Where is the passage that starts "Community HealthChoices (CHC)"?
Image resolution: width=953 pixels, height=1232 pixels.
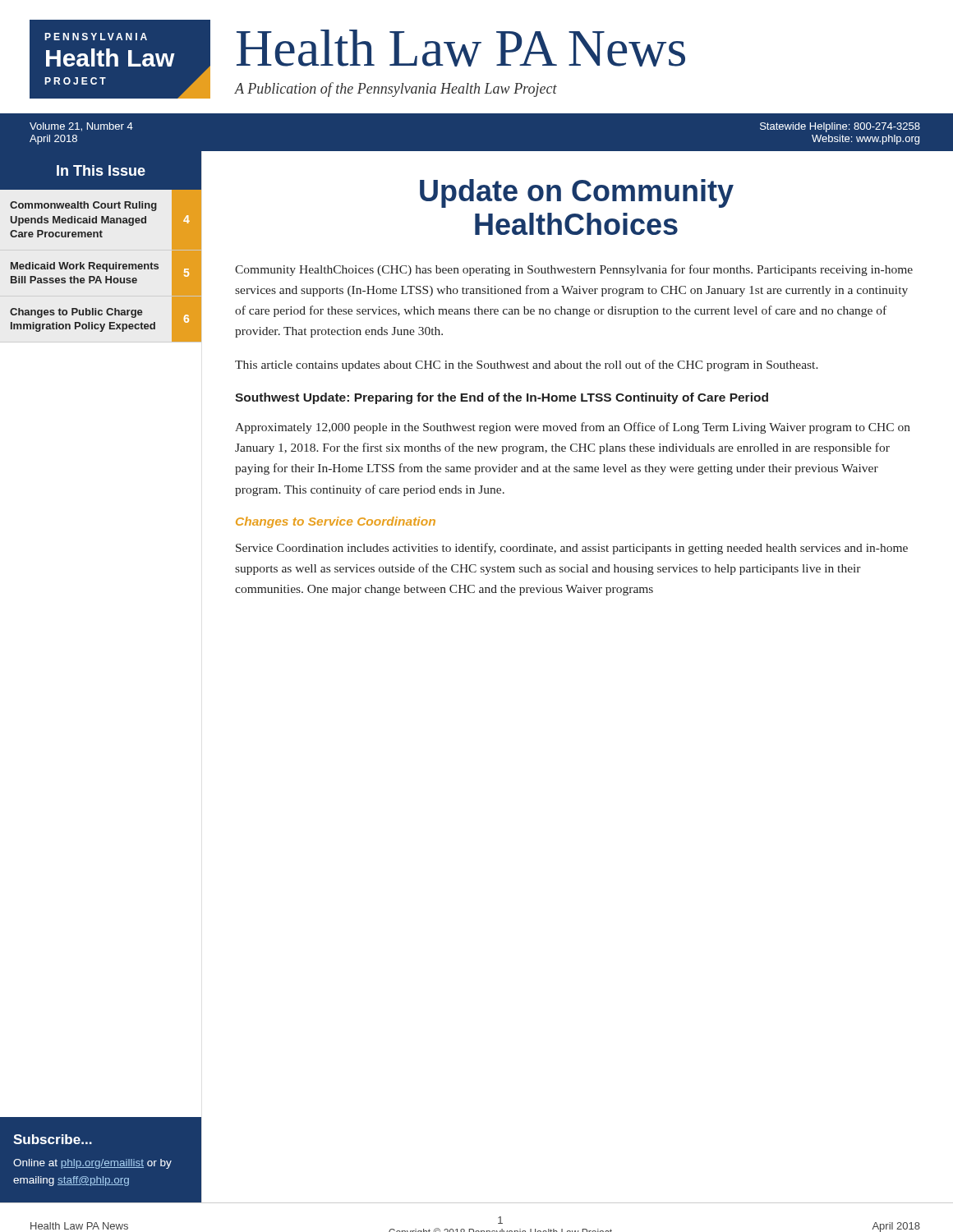(574, 300)
